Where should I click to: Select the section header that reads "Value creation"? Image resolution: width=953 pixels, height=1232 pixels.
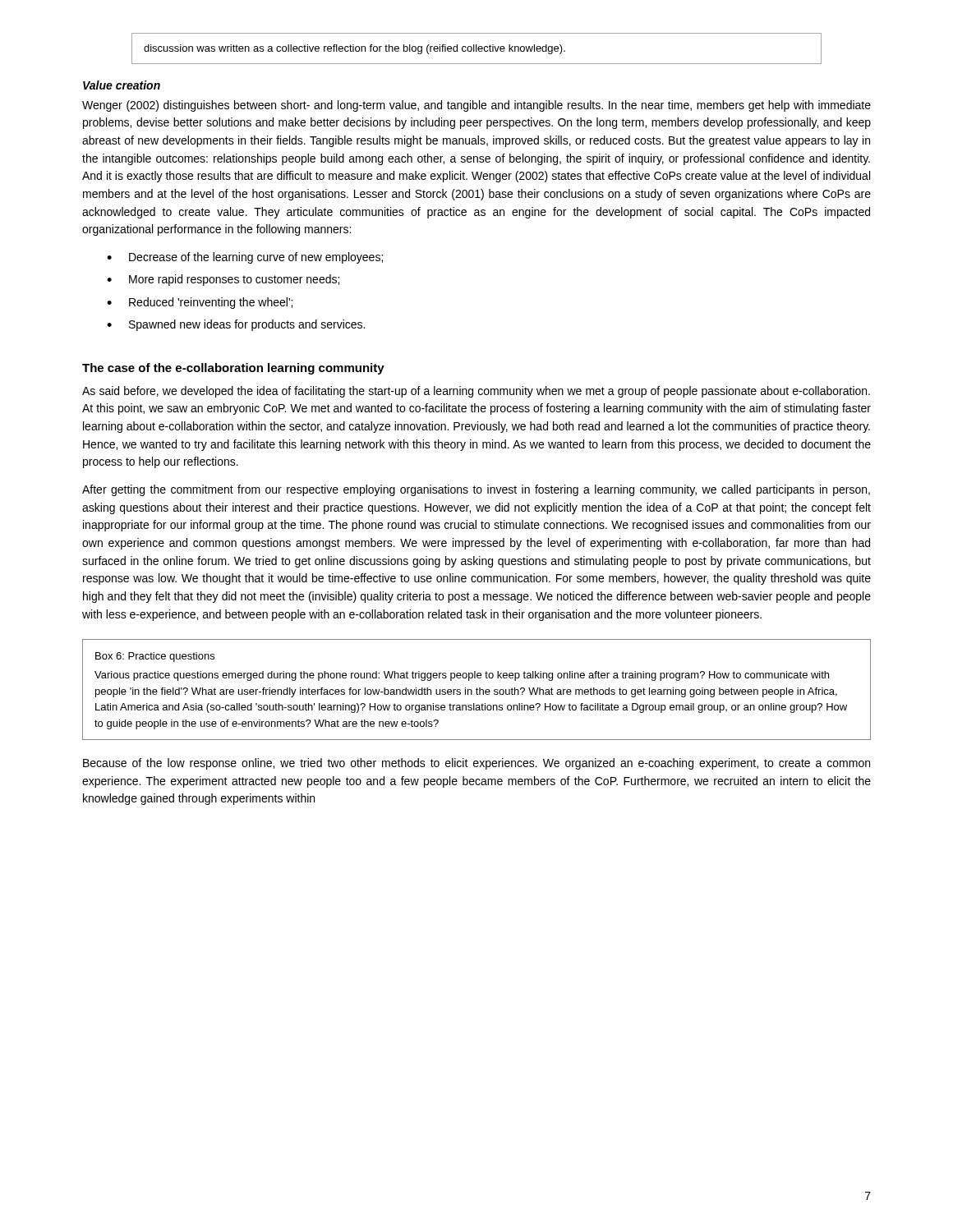pos(121,85)
